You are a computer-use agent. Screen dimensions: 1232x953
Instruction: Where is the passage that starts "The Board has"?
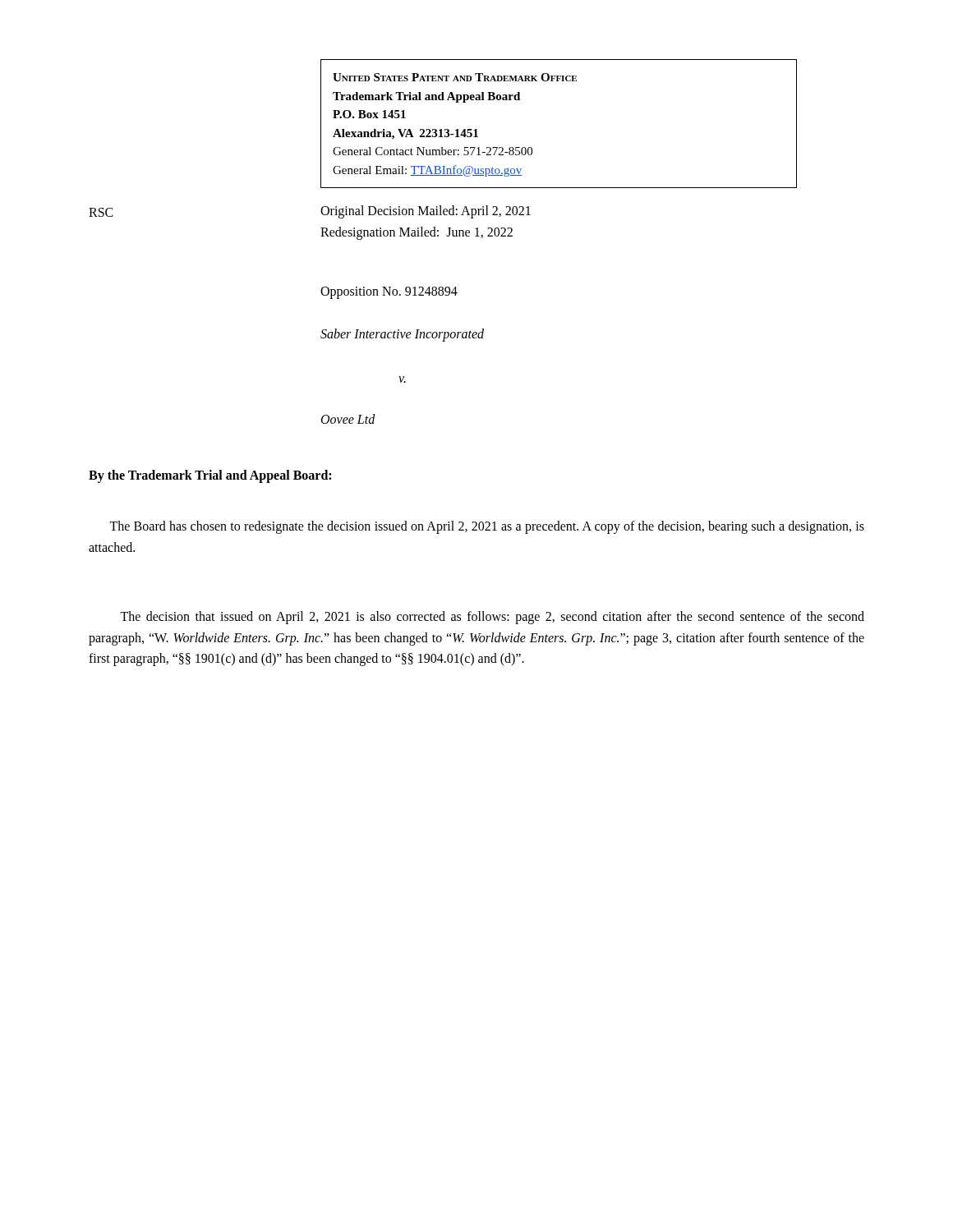click(476, 537)
